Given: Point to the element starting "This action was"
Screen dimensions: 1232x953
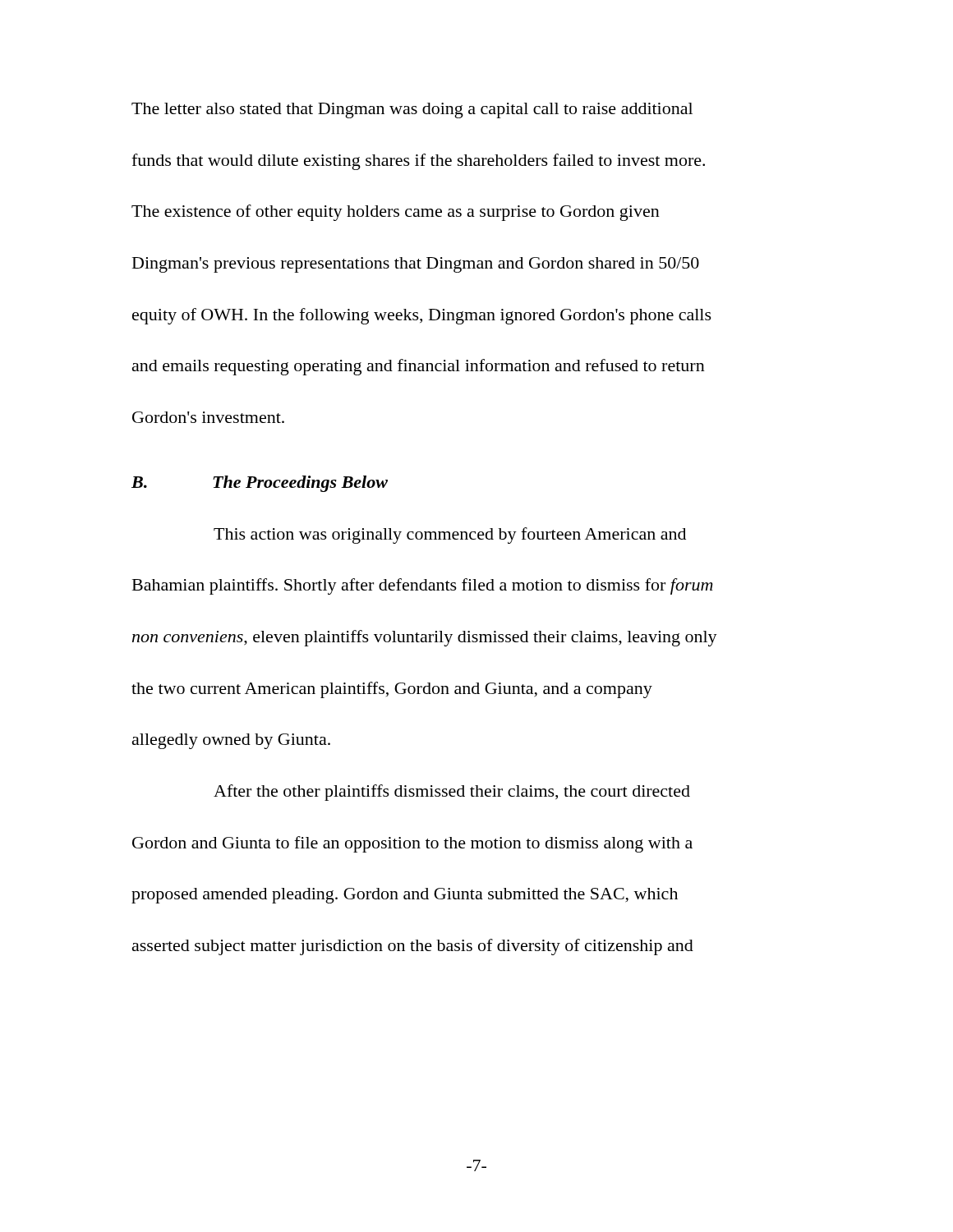Looking at the screenshot, I should (x=476, y=637).
